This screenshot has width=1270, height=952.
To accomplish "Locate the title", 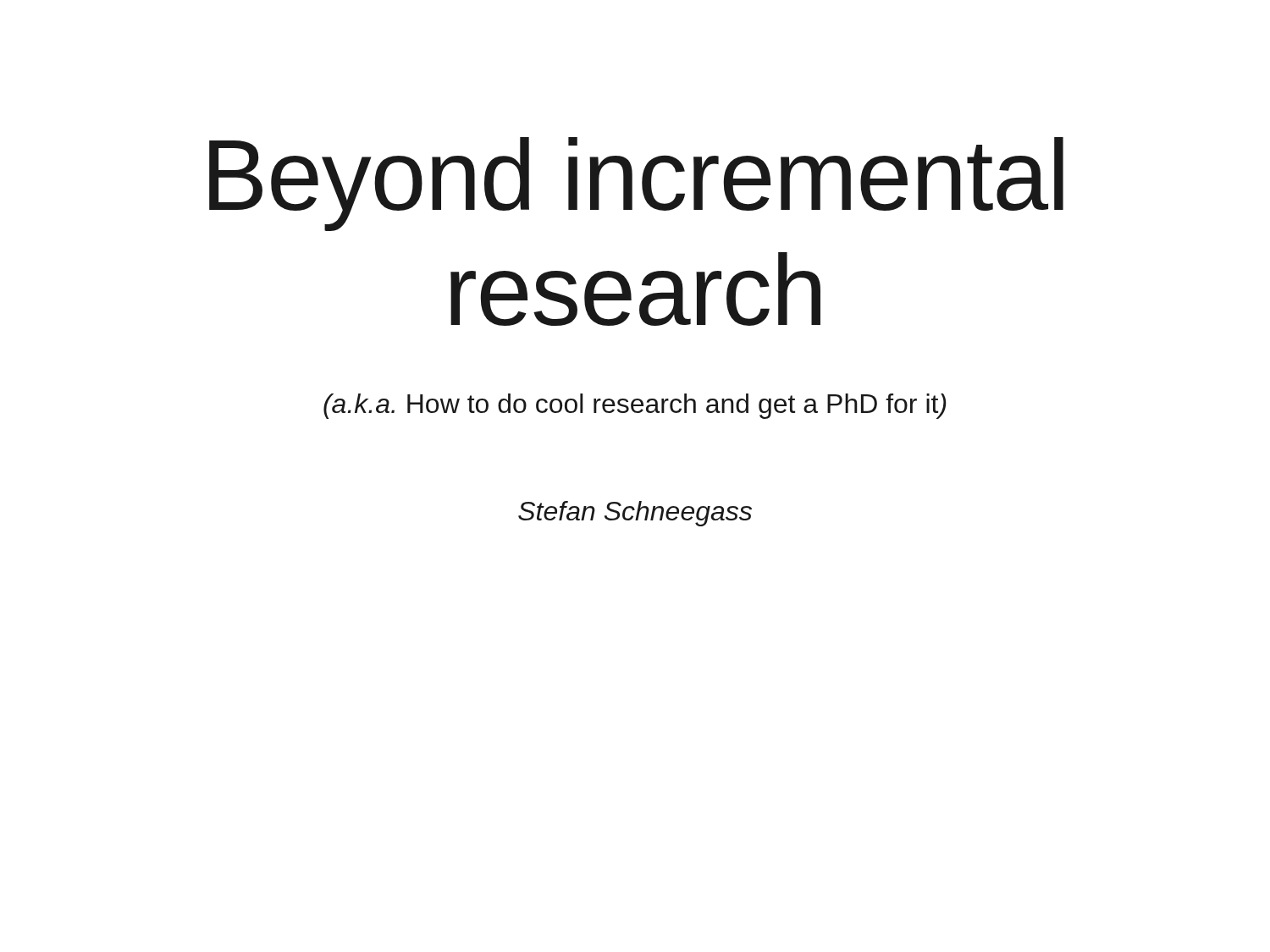I will [635, 233].
